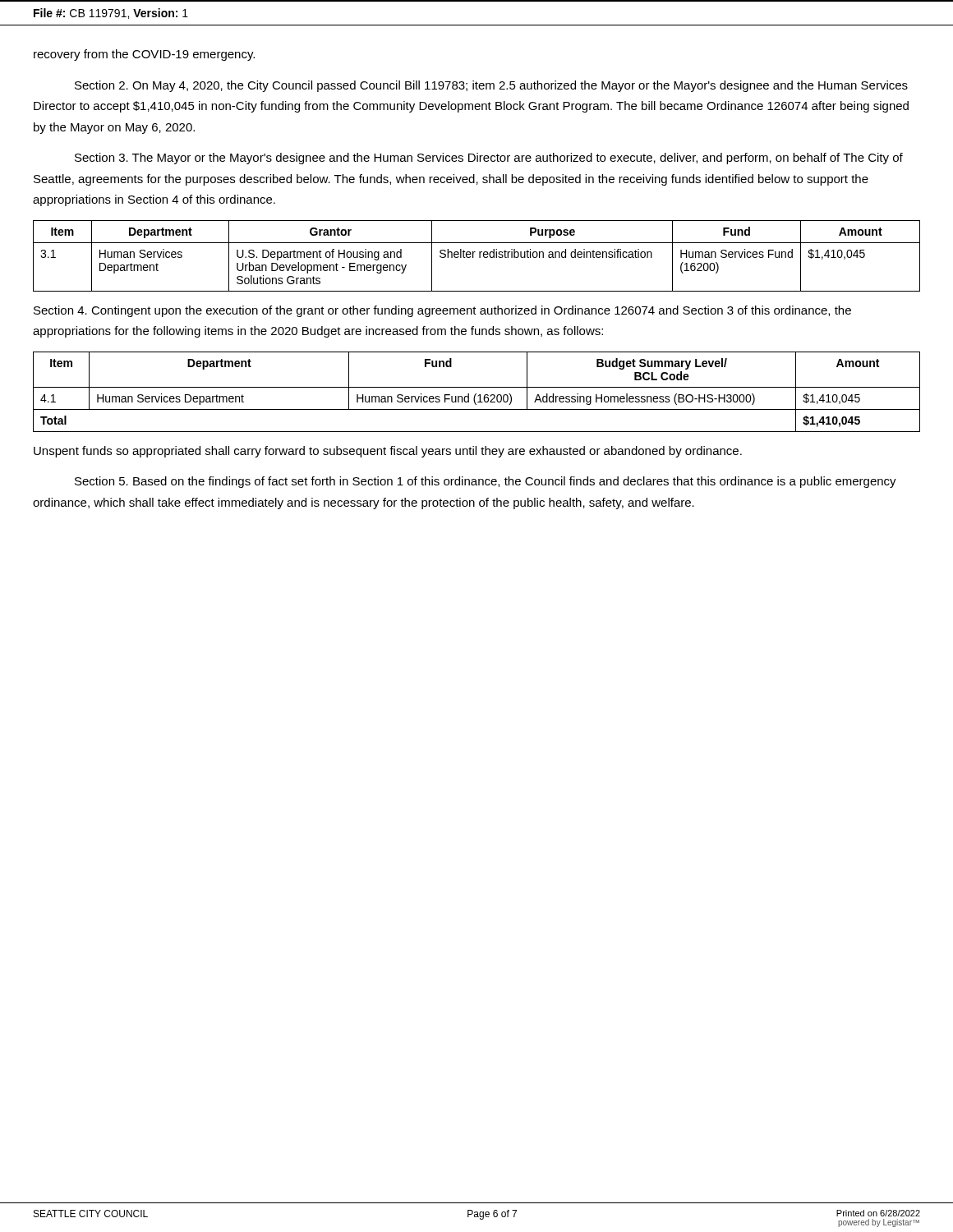This screenshot has width=953, height=1232.
Task: Click on the block starting "recovery from the COVID-19 emergency."
Action: point(144,55)
